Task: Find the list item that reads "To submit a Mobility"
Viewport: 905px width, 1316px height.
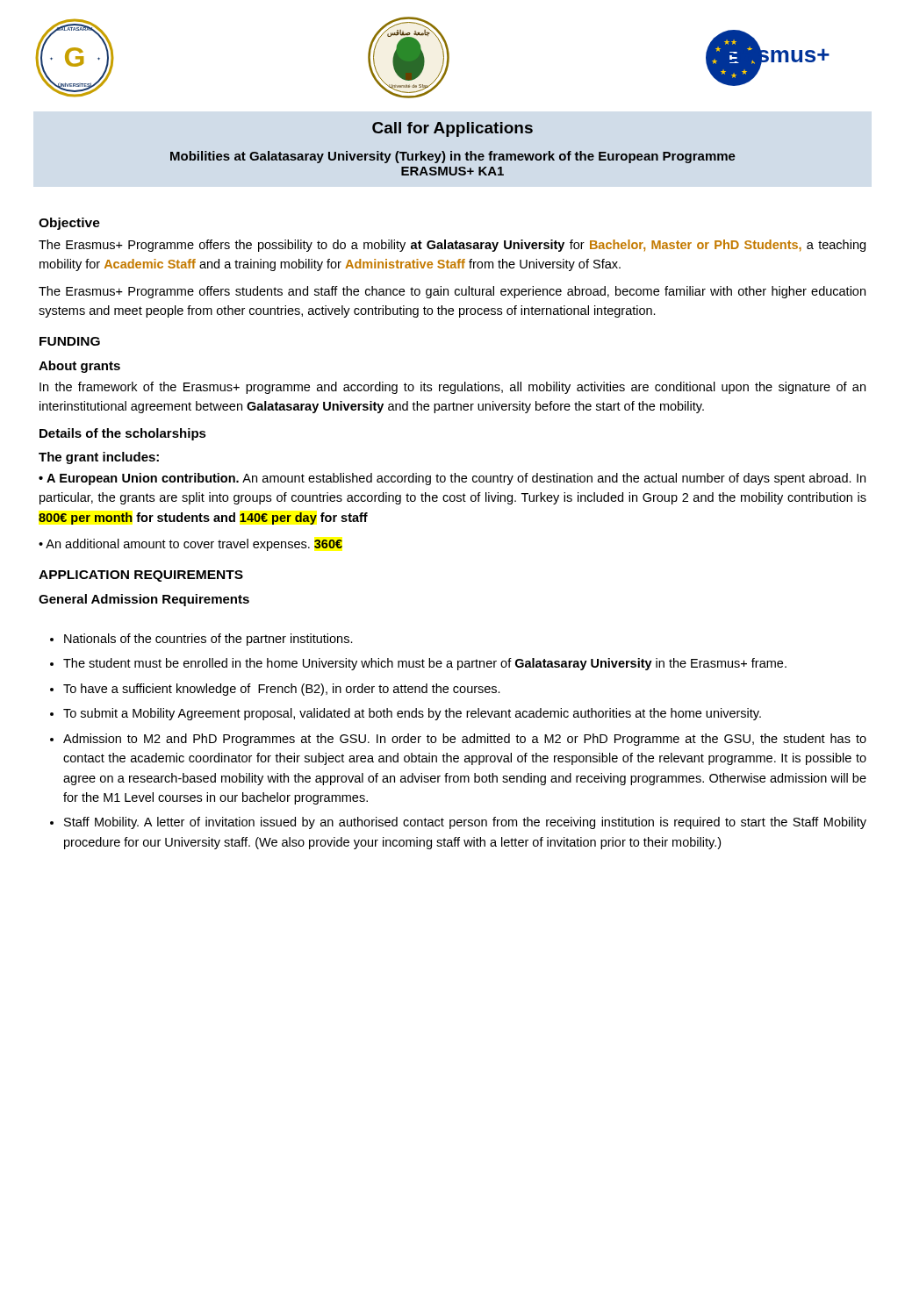Action: pos(413,713)
